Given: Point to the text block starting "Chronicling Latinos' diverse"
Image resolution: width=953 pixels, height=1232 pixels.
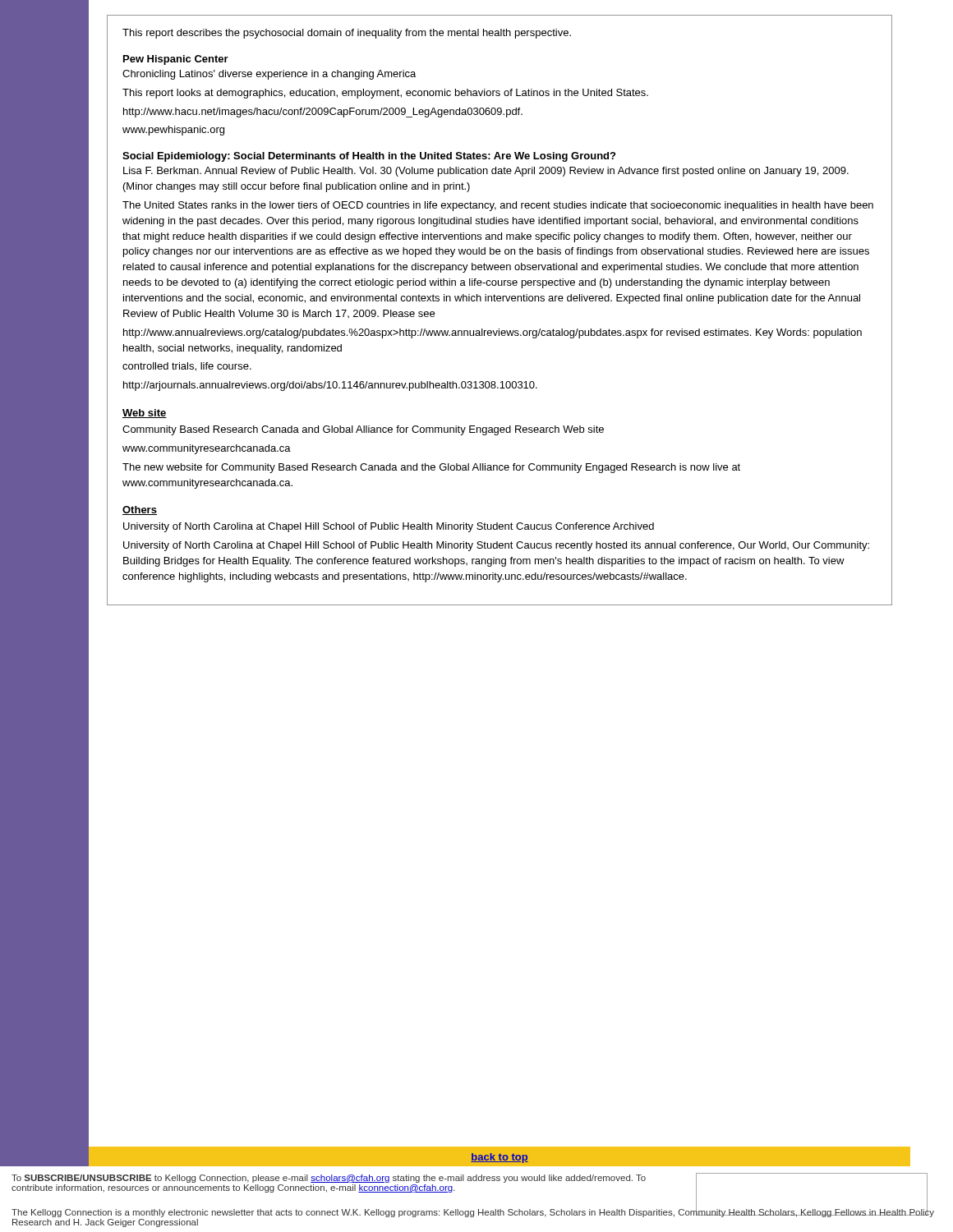Looking at the screenshot, I should point(499,102).
